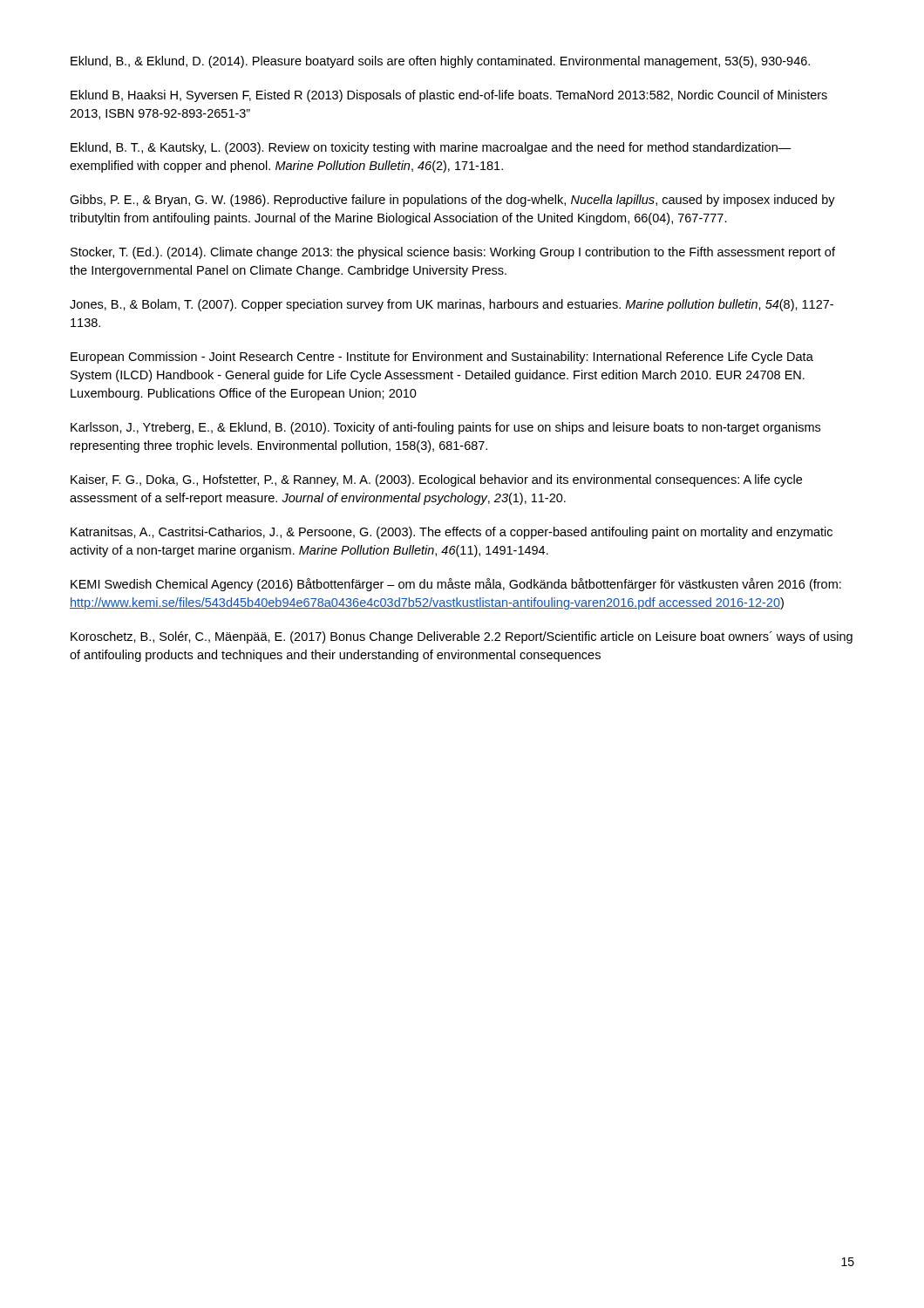
Task: Locate the passage starting "Eklund, B. T., & Kautsky,"
Action: click(430, 157)
